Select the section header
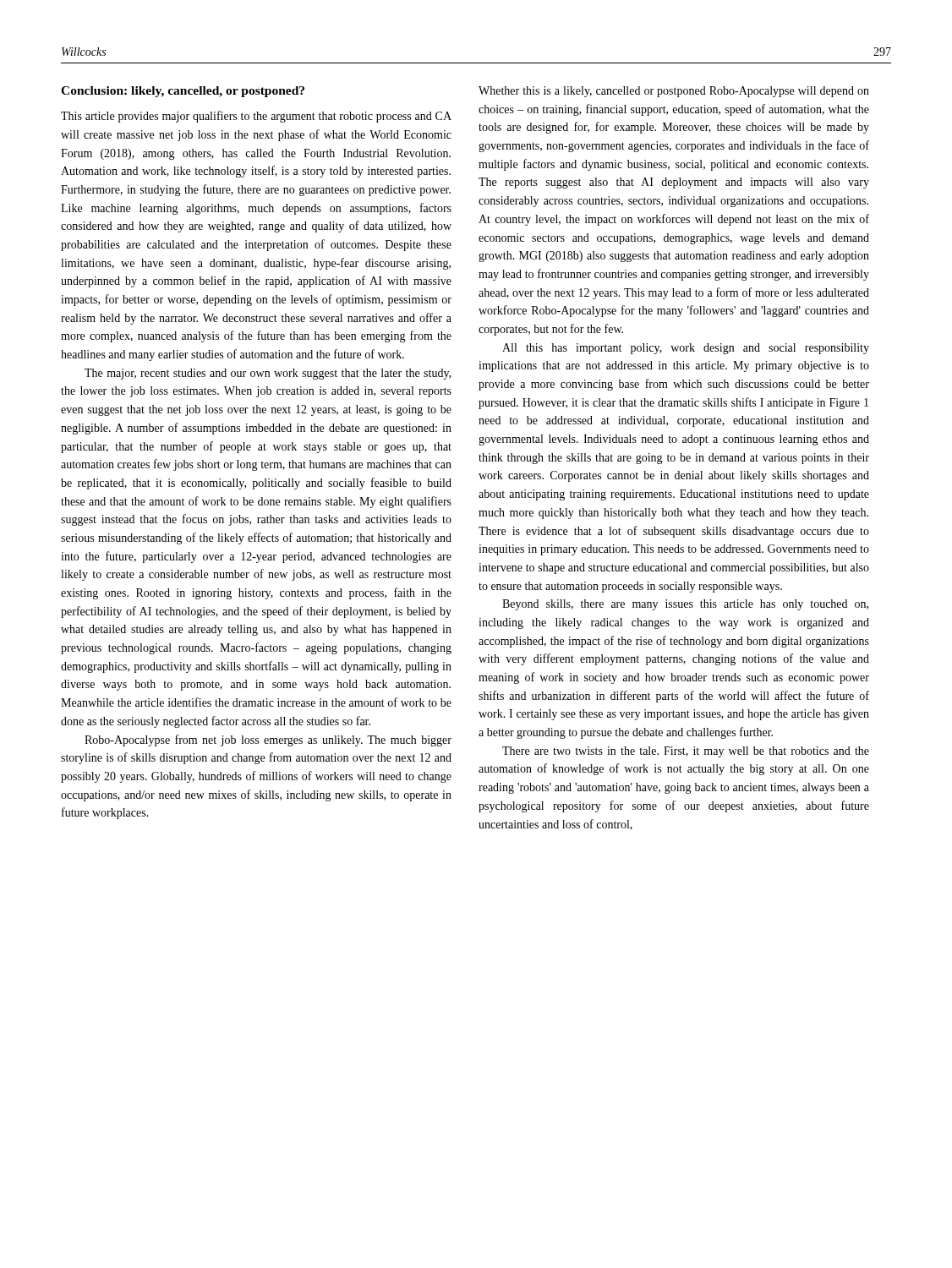 (183, 90)
